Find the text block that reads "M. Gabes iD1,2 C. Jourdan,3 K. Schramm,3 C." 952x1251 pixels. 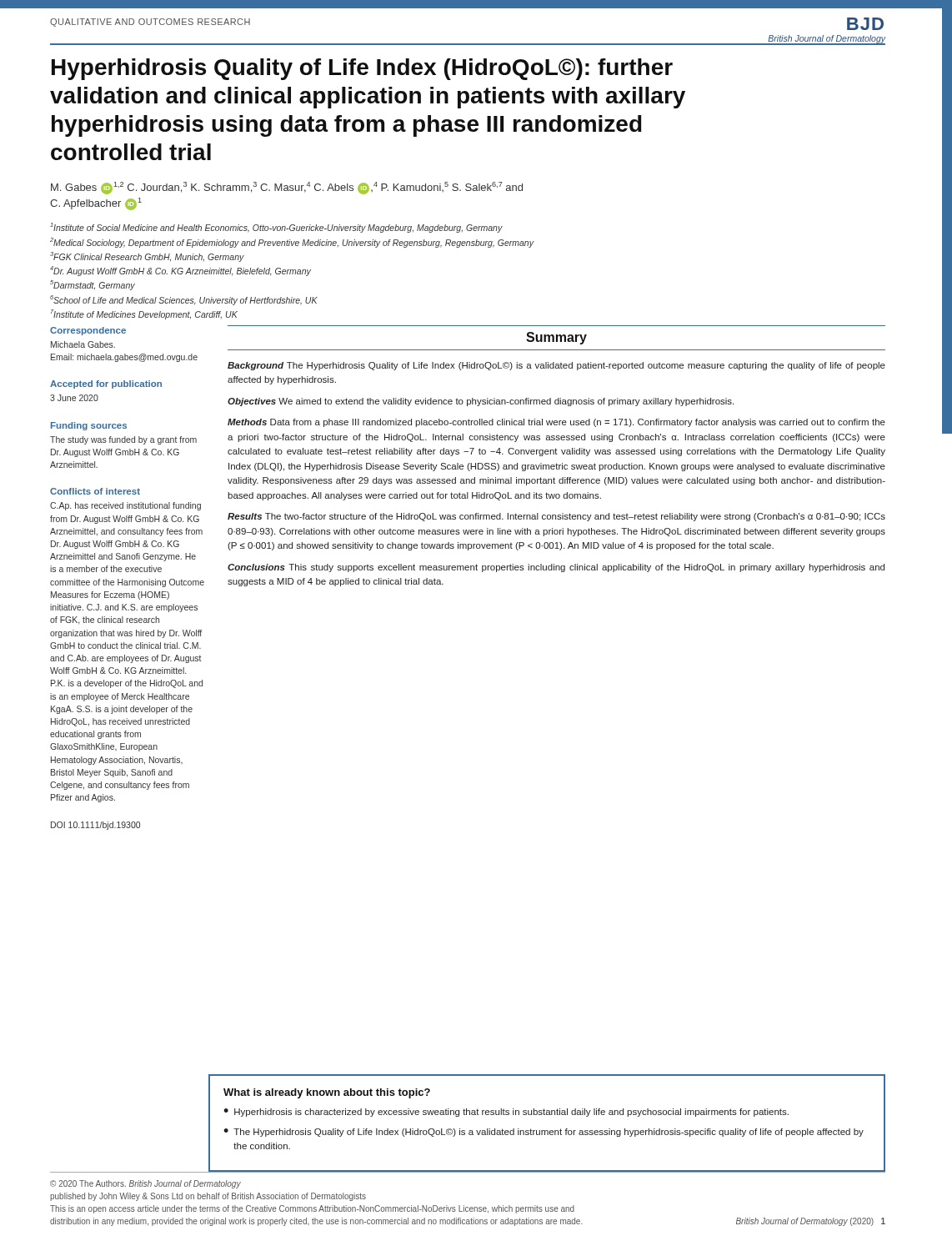pos(287,195)
